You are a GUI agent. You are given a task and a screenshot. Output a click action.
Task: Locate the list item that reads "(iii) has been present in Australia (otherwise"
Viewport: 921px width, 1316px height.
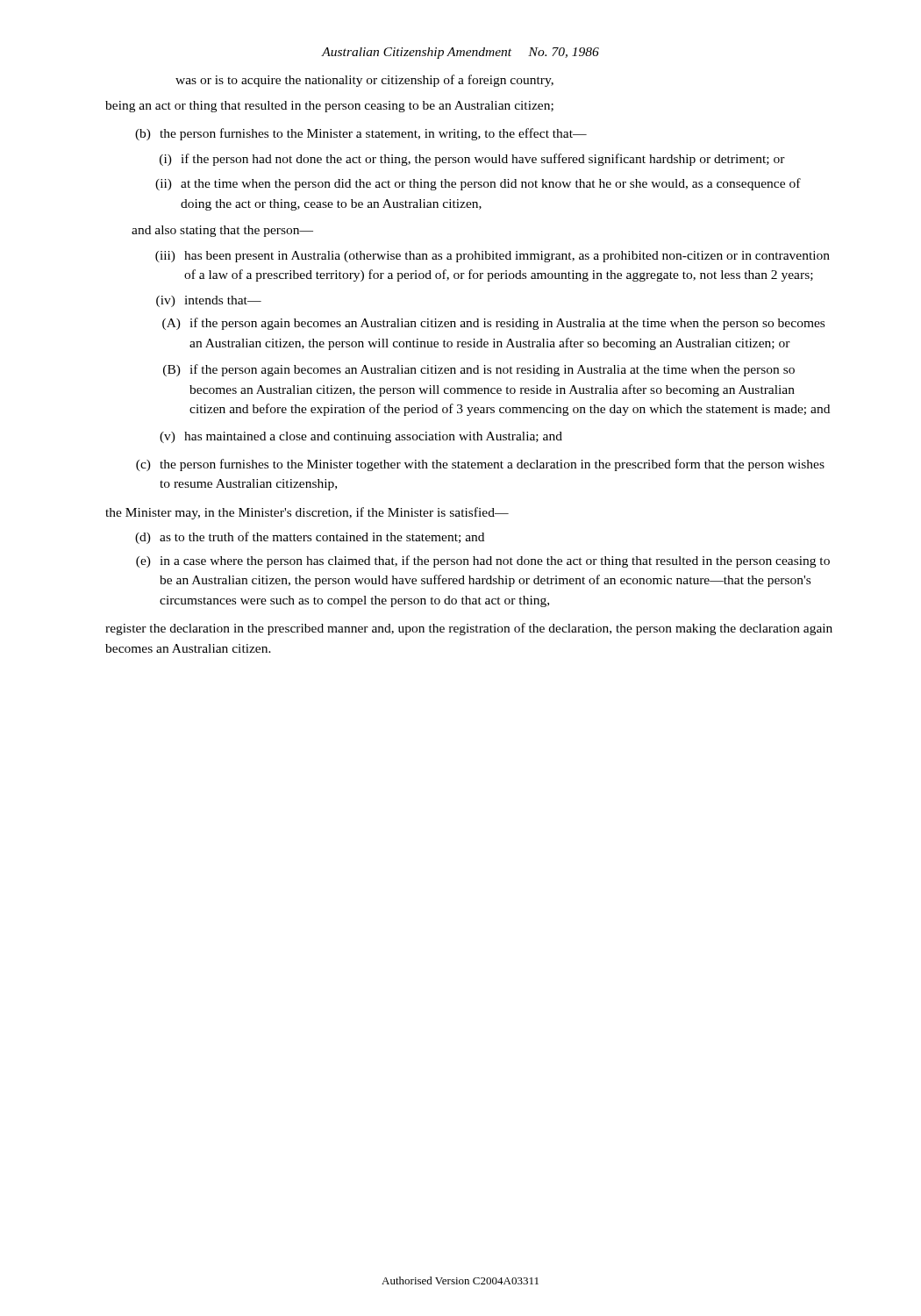(x=482, y=265)
